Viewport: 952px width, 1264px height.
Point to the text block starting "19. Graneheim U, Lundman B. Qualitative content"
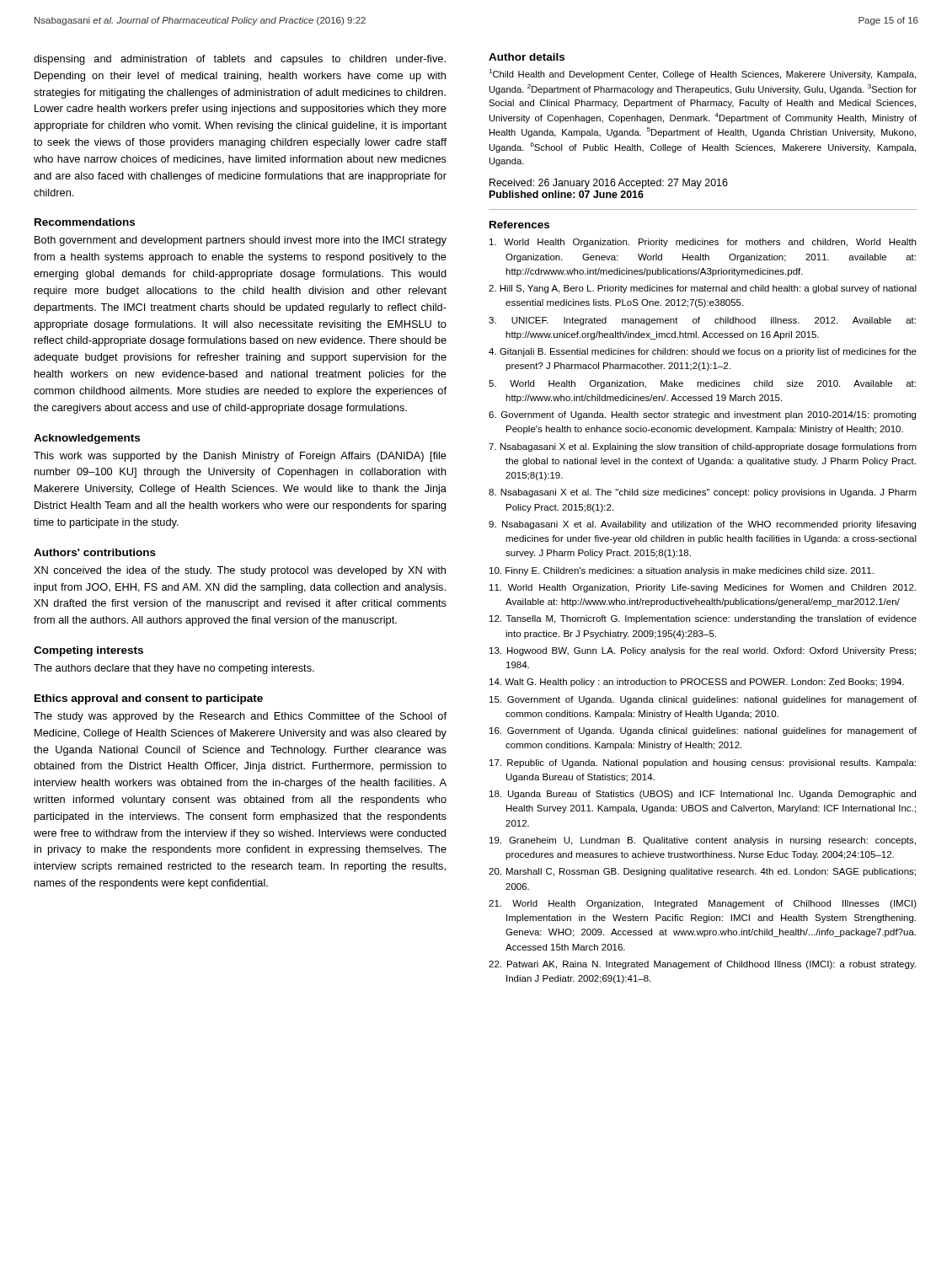703,847
